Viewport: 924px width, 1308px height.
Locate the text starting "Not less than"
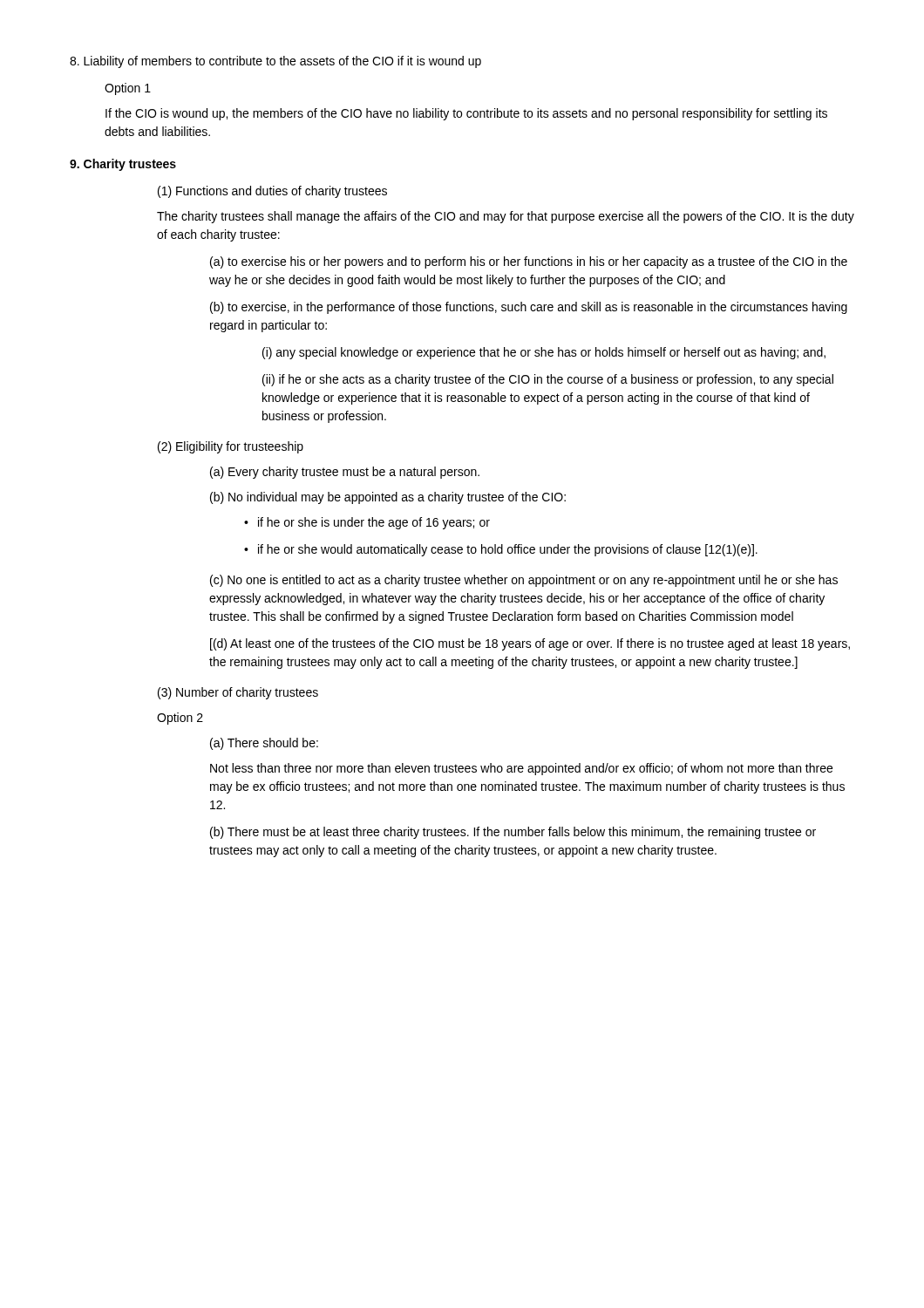pos(527,787)
